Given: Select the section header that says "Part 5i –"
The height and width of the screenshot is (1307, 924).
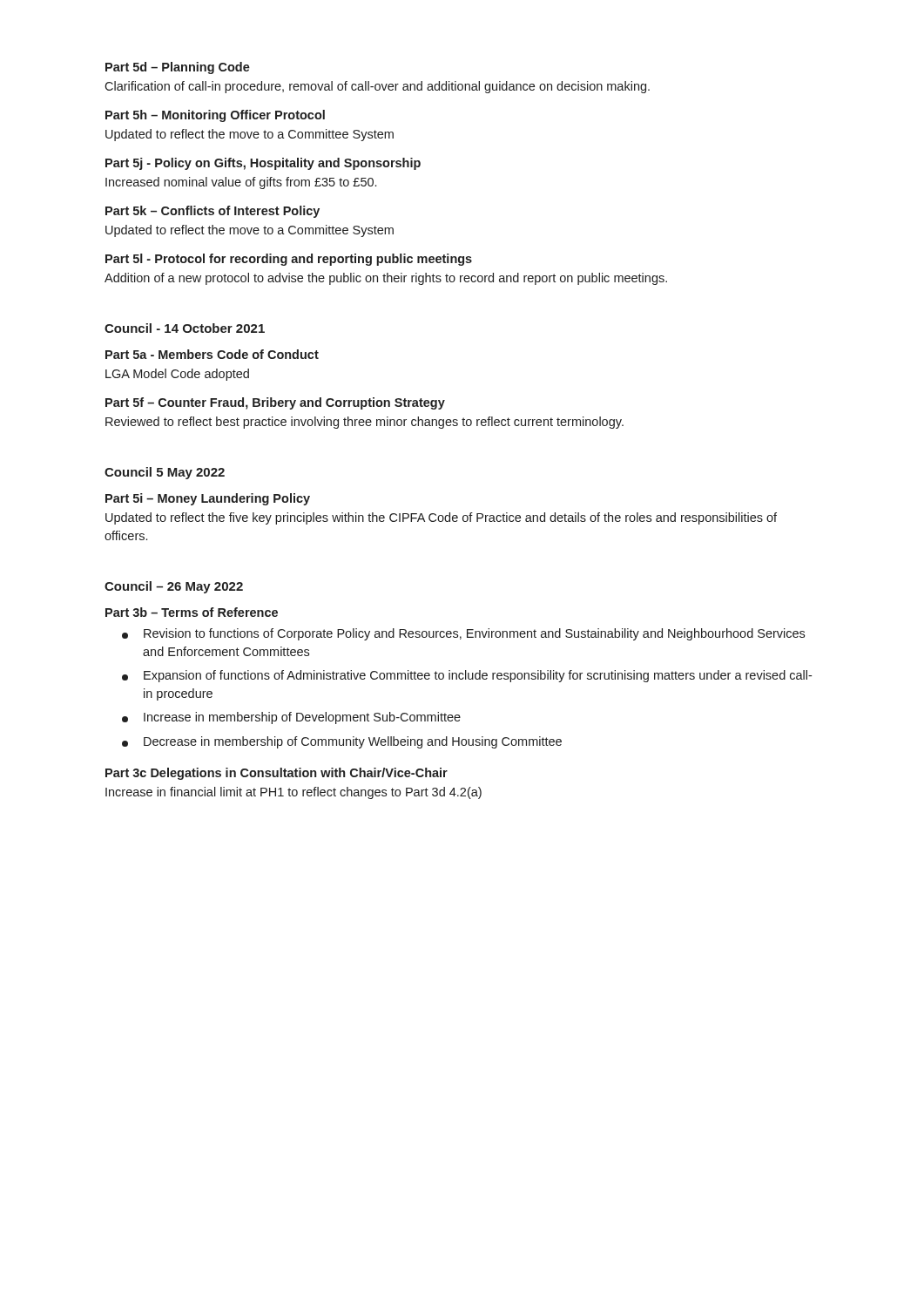Looking at the screenshot, I should tap(207, 498).
